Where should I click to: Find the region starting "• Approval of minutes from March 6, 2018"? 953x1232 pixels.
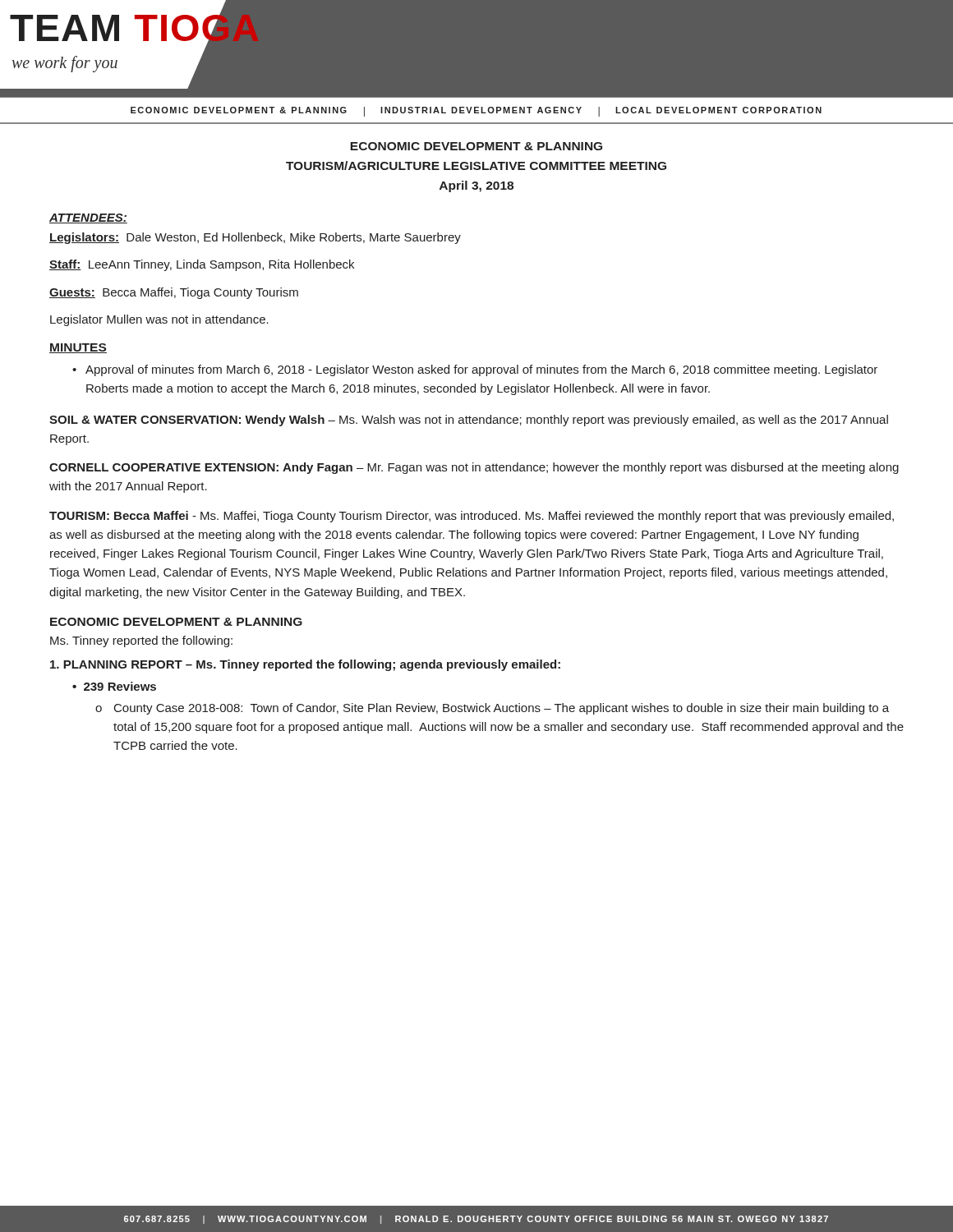(475, 378)
